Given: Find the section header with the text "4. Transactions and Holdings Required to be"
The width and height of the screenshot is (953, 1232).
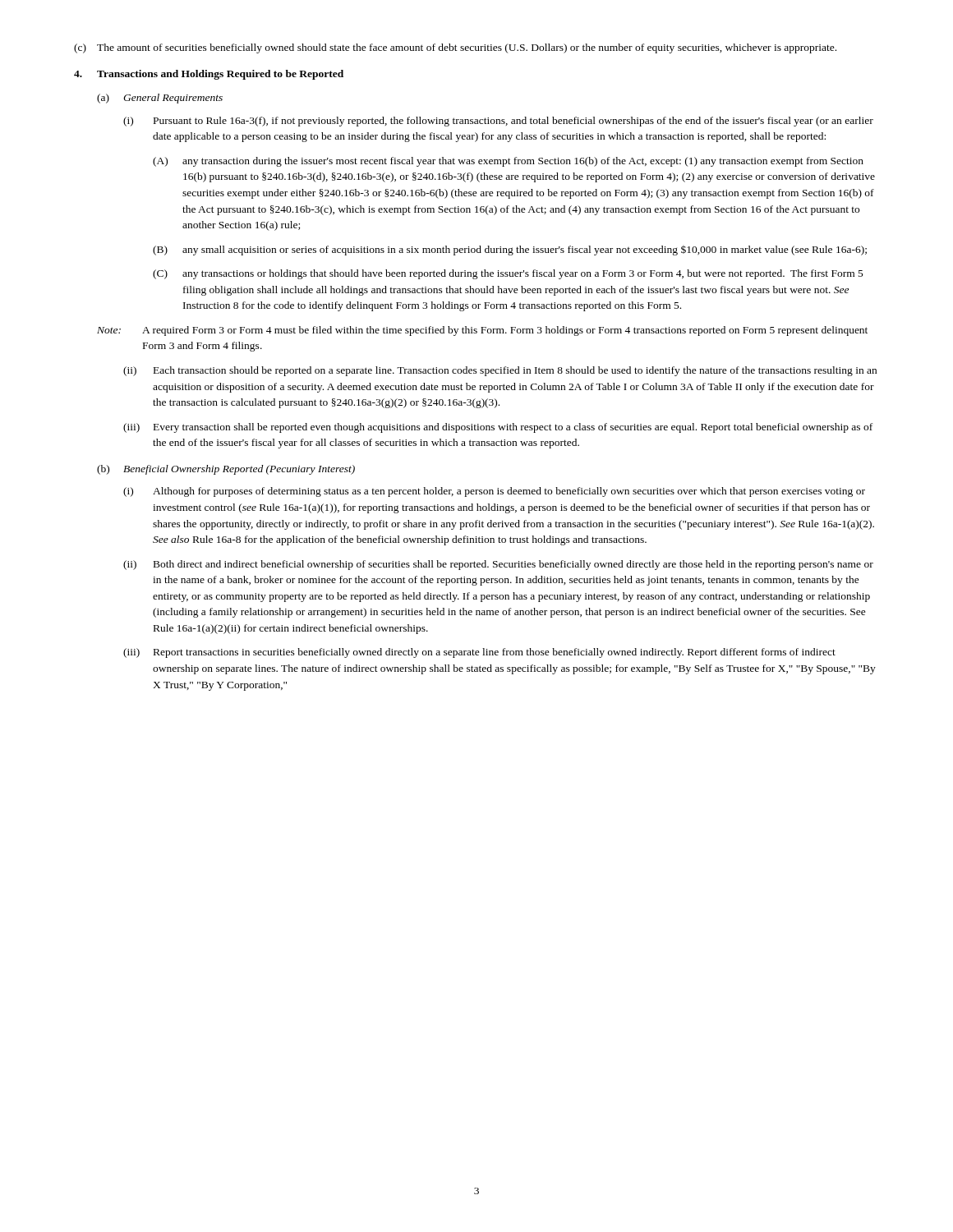Looking at the screenshot, I should (209, 73).
